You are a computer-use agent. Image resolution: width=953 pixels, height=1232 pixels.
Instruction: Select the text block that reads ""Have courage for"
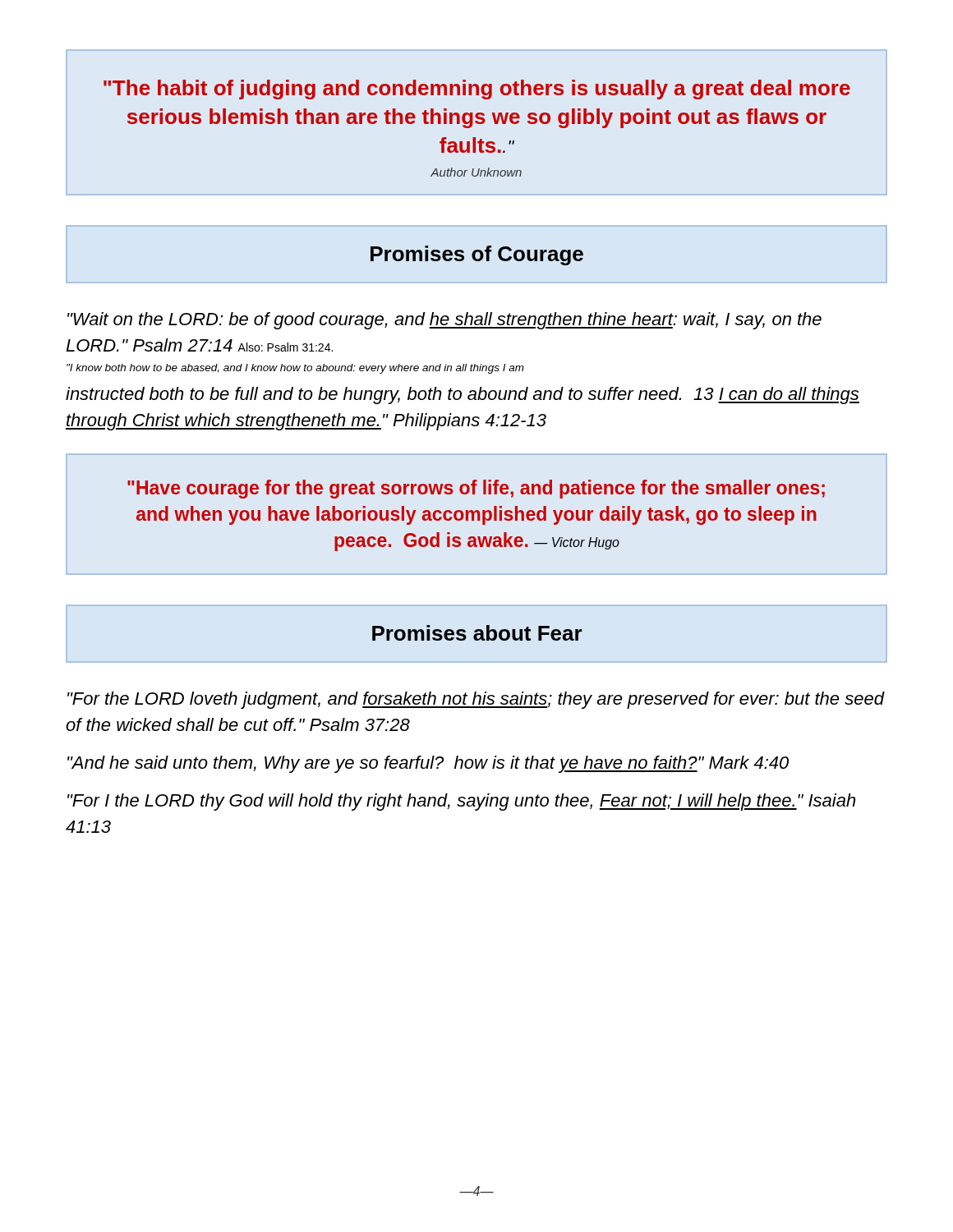[x=476, y=514]
